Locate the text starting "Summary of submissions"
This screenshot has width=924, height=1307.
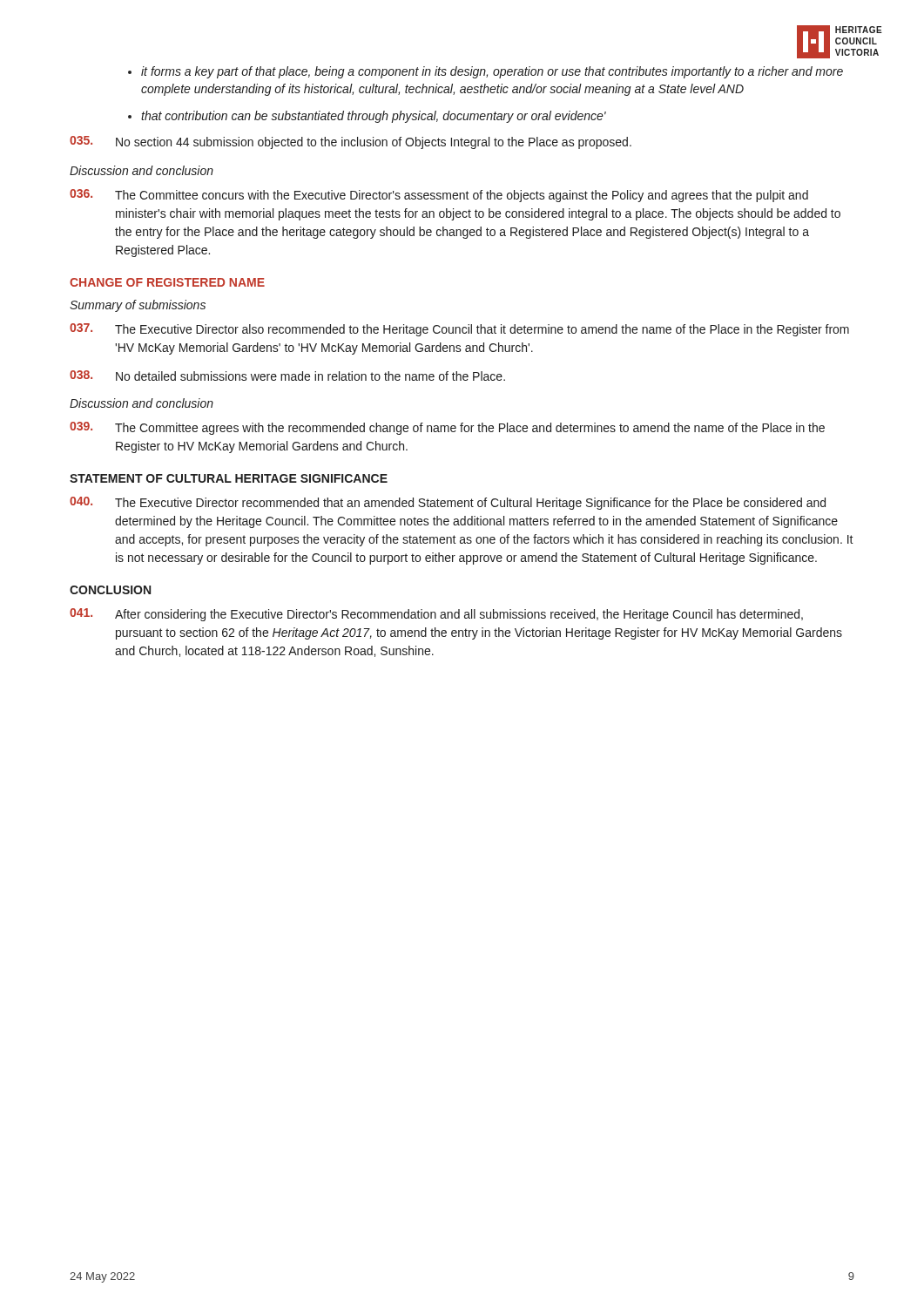(138, 305)
